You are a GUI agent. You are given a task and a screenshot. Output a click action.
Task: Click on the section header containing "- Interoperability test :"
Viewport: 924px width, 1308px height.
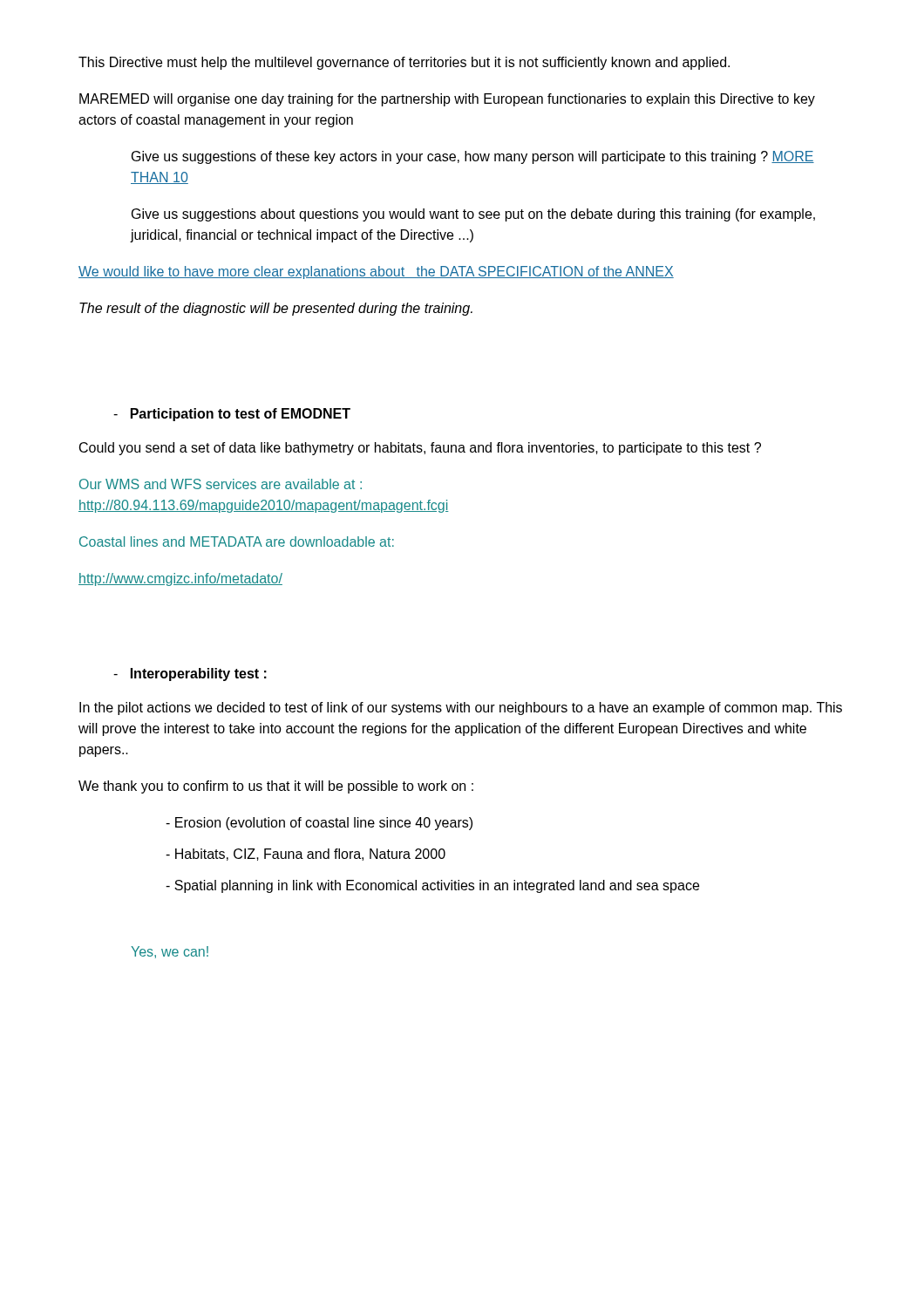(x=190, y=674)
